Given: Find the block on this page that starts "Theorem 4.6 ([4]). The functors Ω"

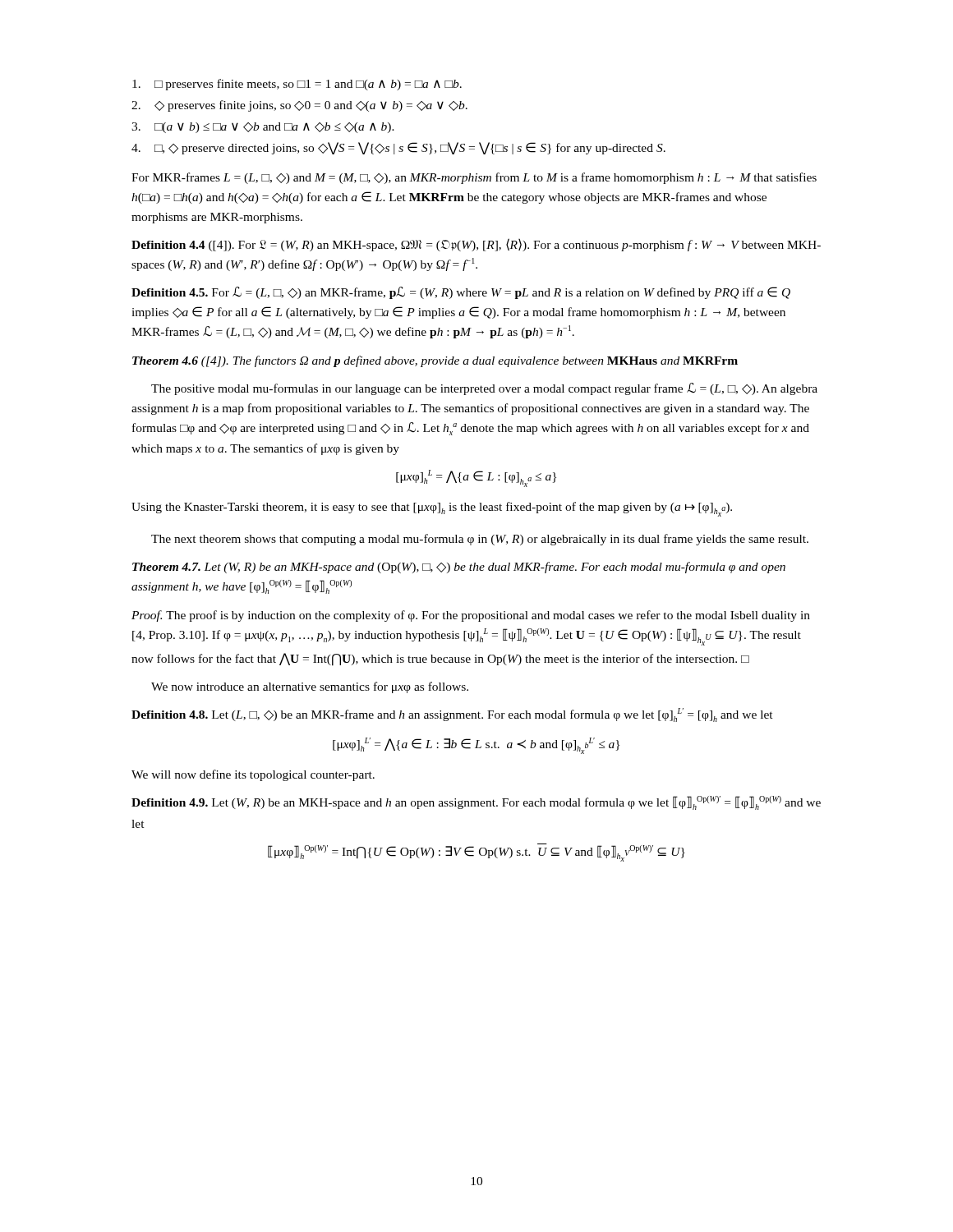Looking at the screenshot, I should [476, 360].
